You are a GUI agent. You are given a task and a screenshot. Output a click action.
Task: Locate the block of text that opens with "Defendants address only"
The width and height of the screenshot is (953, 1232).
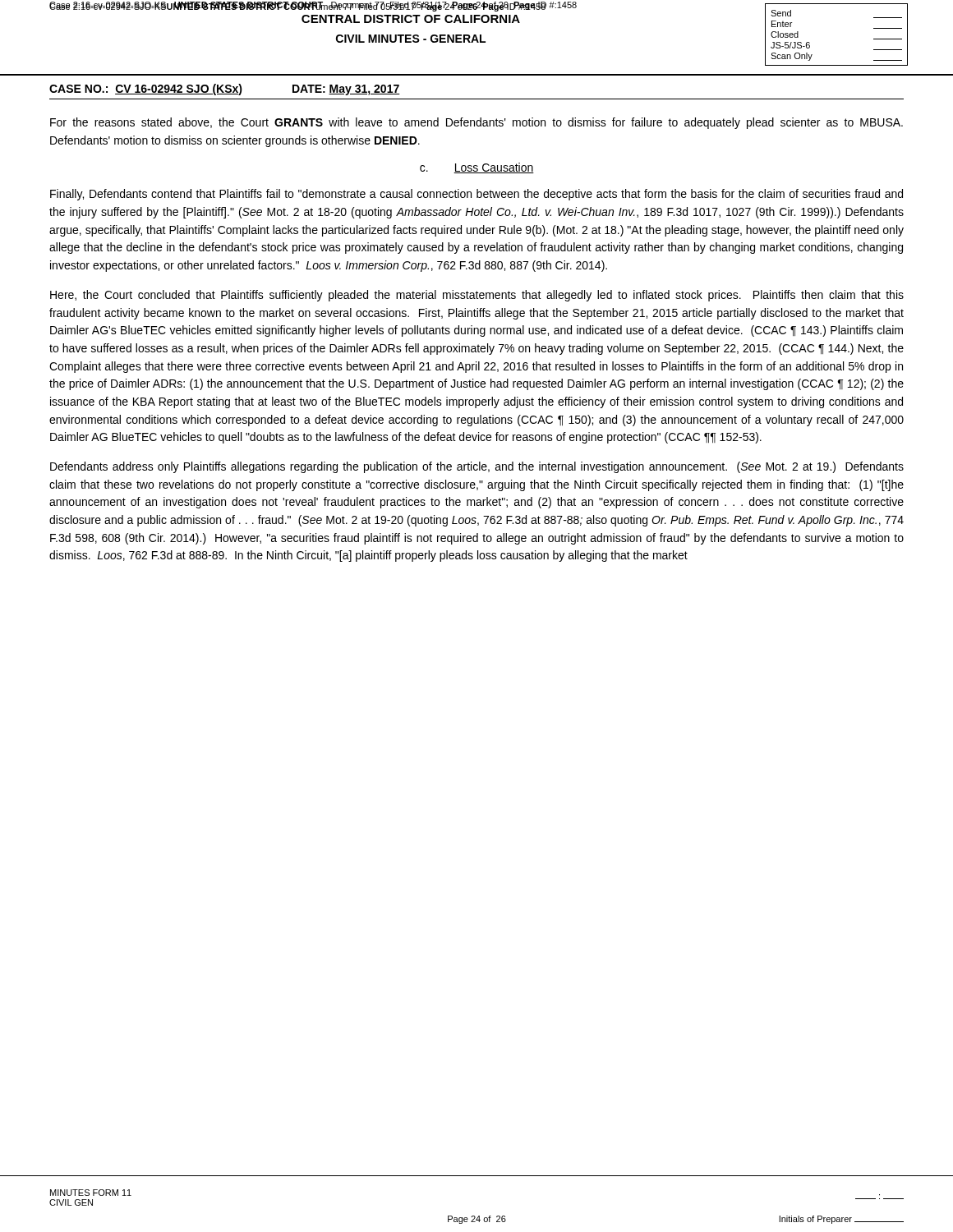[x=476, y=511]
